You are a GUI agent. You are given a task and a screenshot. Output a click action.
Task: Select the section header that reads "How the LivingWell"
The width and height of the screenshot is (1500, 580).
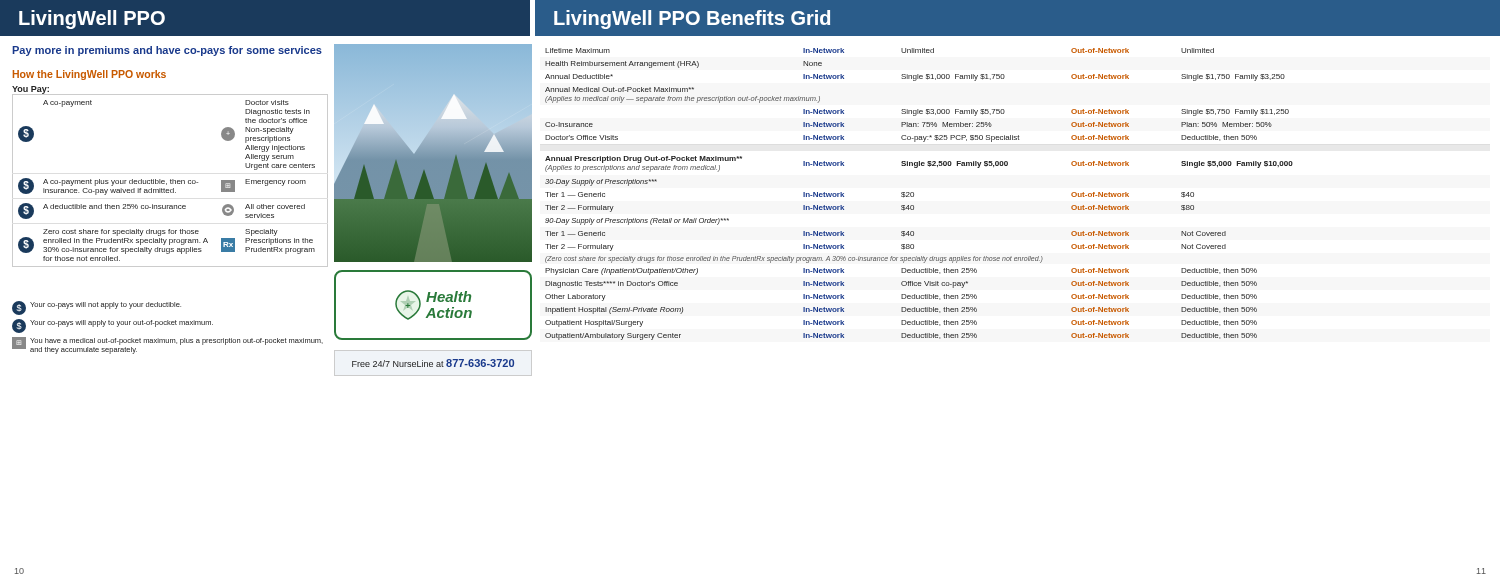89,74
